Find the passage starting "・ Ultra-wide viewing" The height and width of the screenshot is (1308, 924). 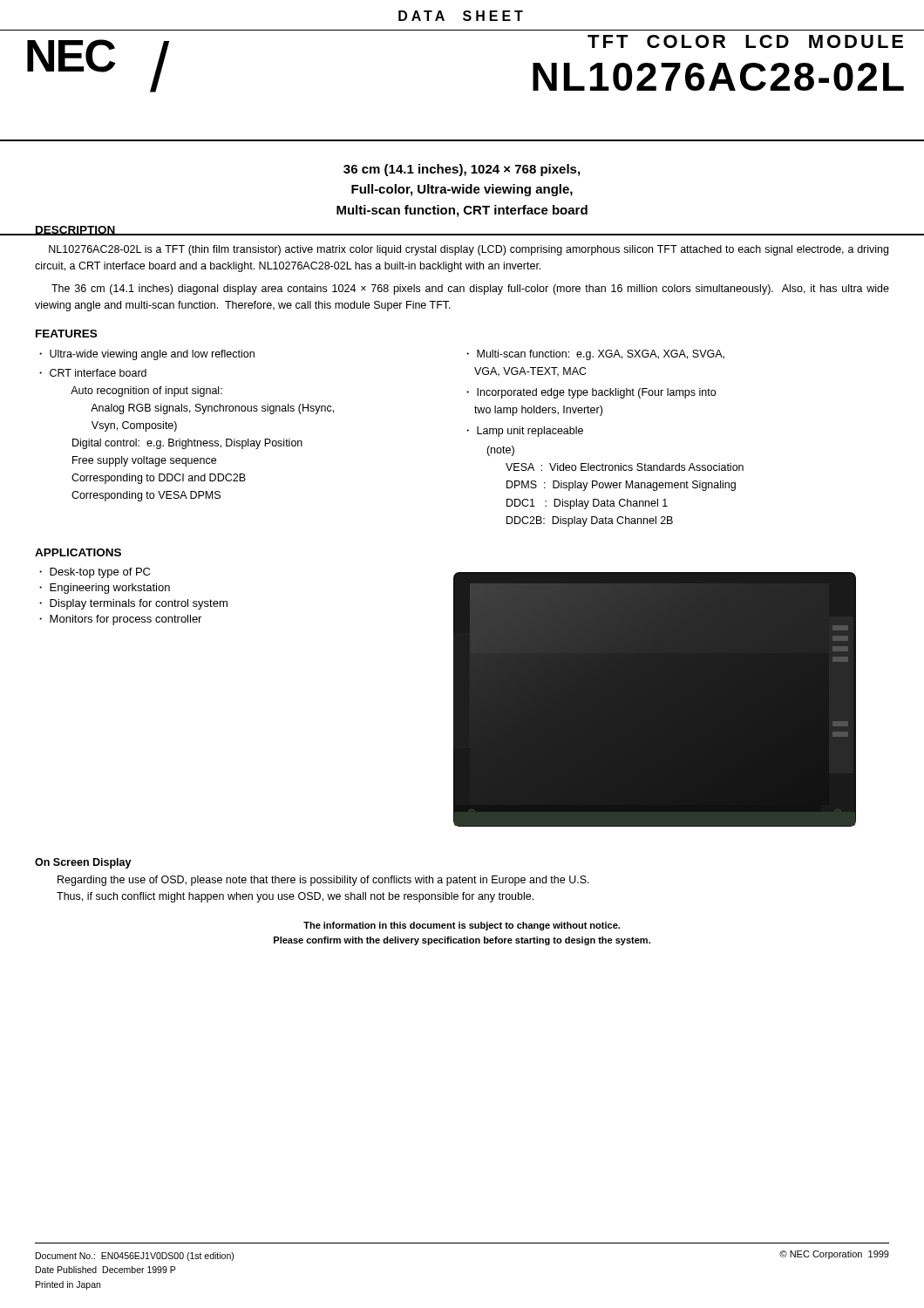pos(145,354)
